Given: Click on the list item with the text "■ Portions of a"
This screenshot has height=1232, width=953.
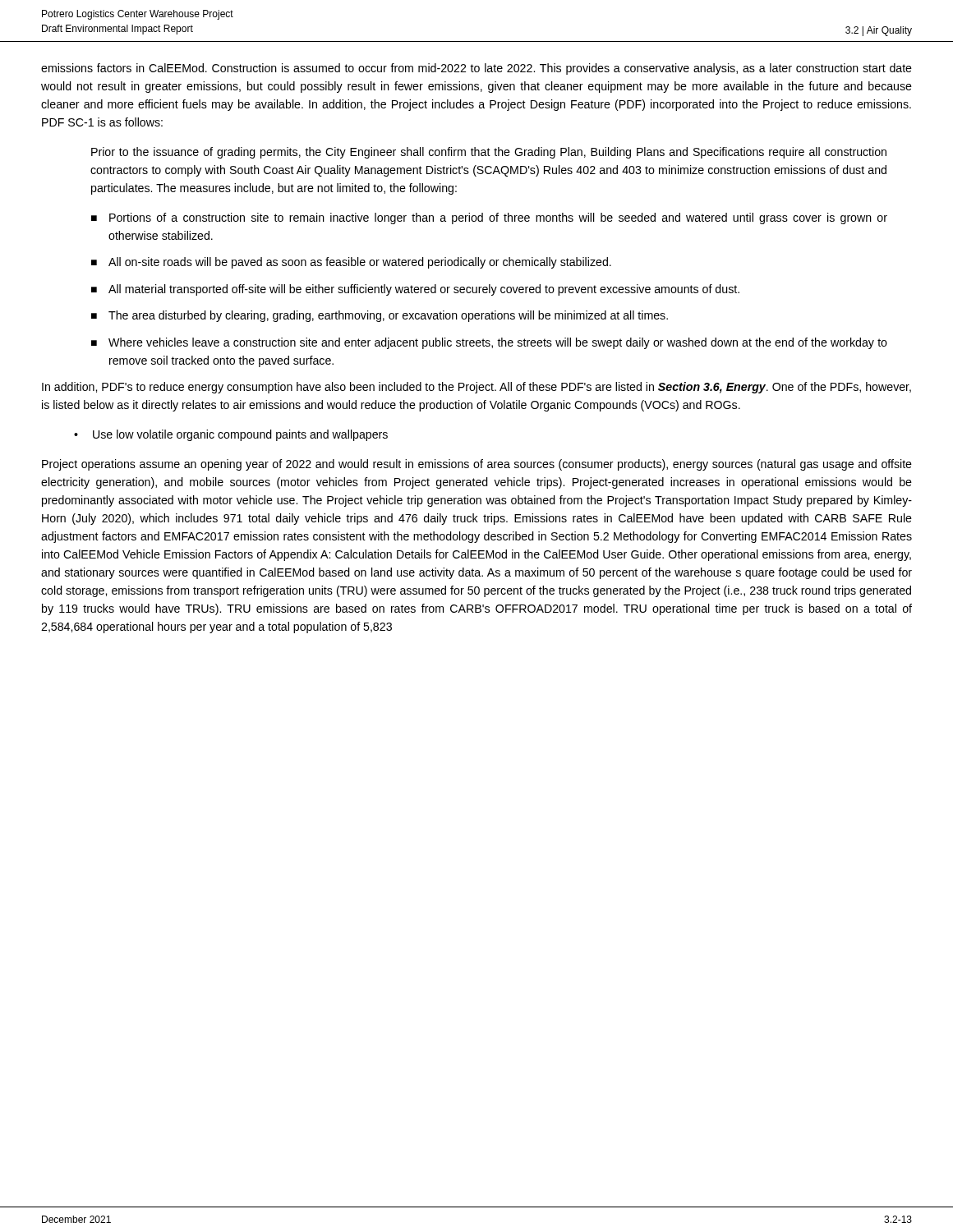Looking at the screenshot, I should pos(489,227).
